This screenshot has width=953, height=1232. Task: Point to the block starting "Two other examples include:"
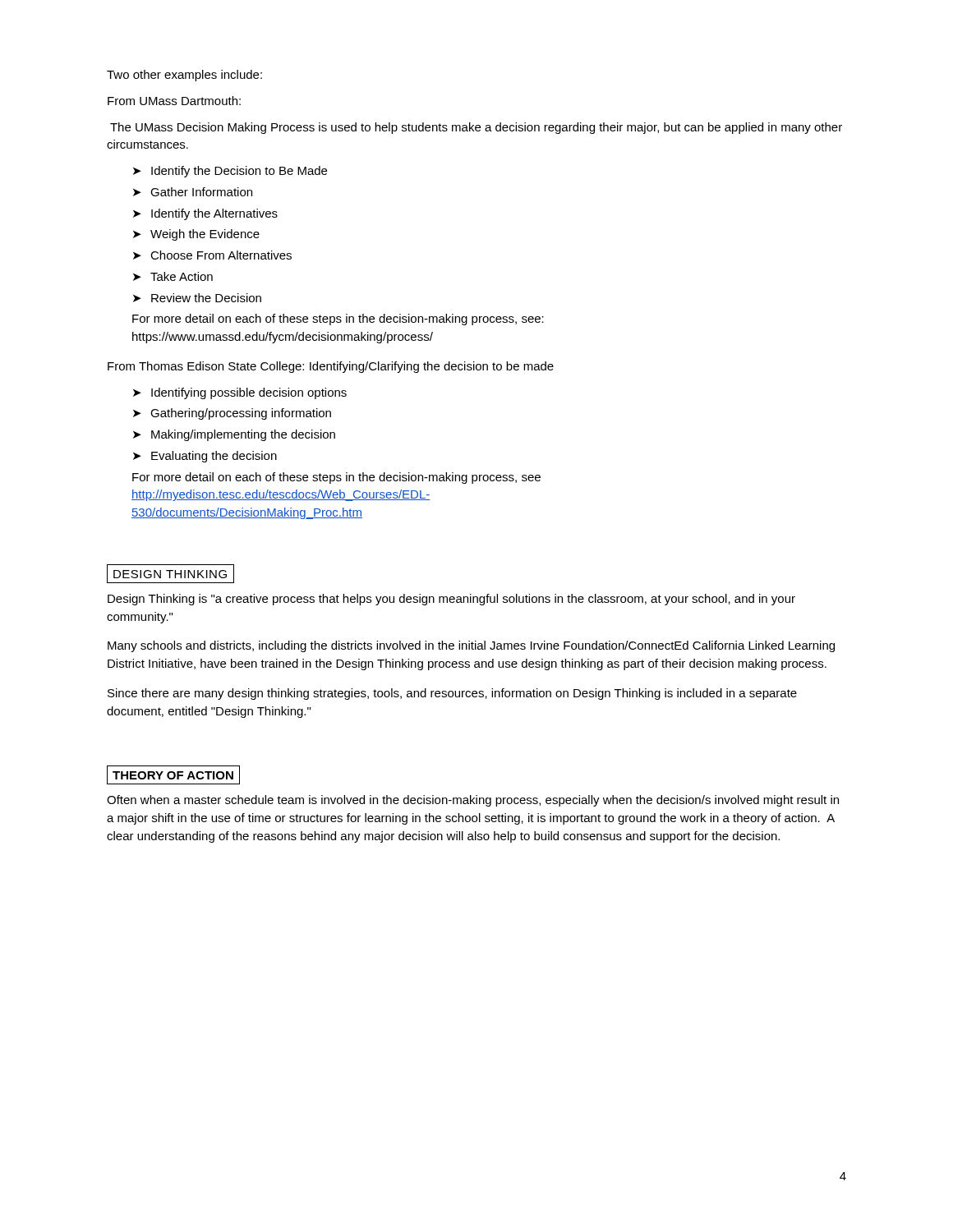pos(185,74)
